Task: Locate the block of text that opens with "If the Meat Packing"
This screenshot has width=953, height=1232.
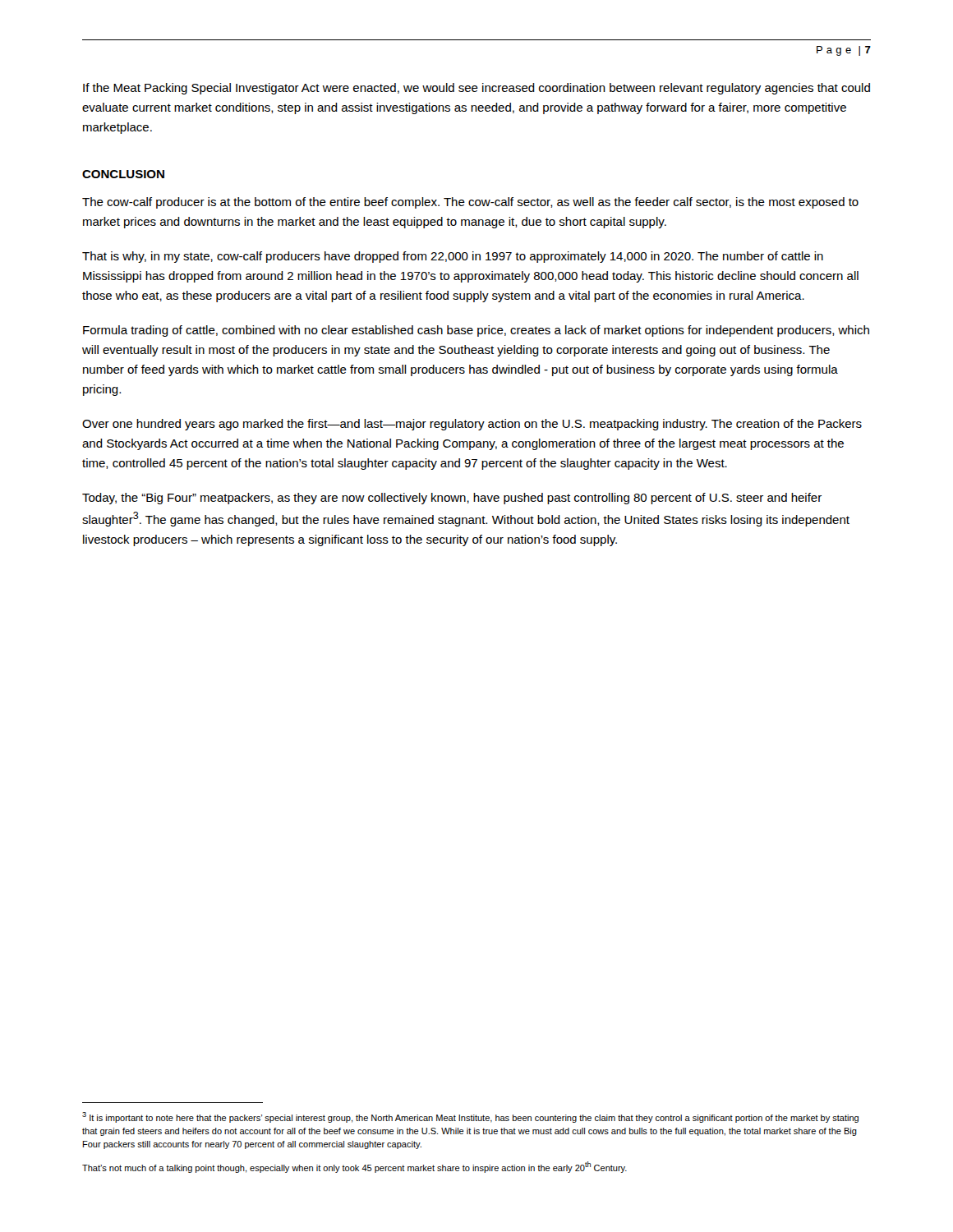Action: [x=476, y=107]
